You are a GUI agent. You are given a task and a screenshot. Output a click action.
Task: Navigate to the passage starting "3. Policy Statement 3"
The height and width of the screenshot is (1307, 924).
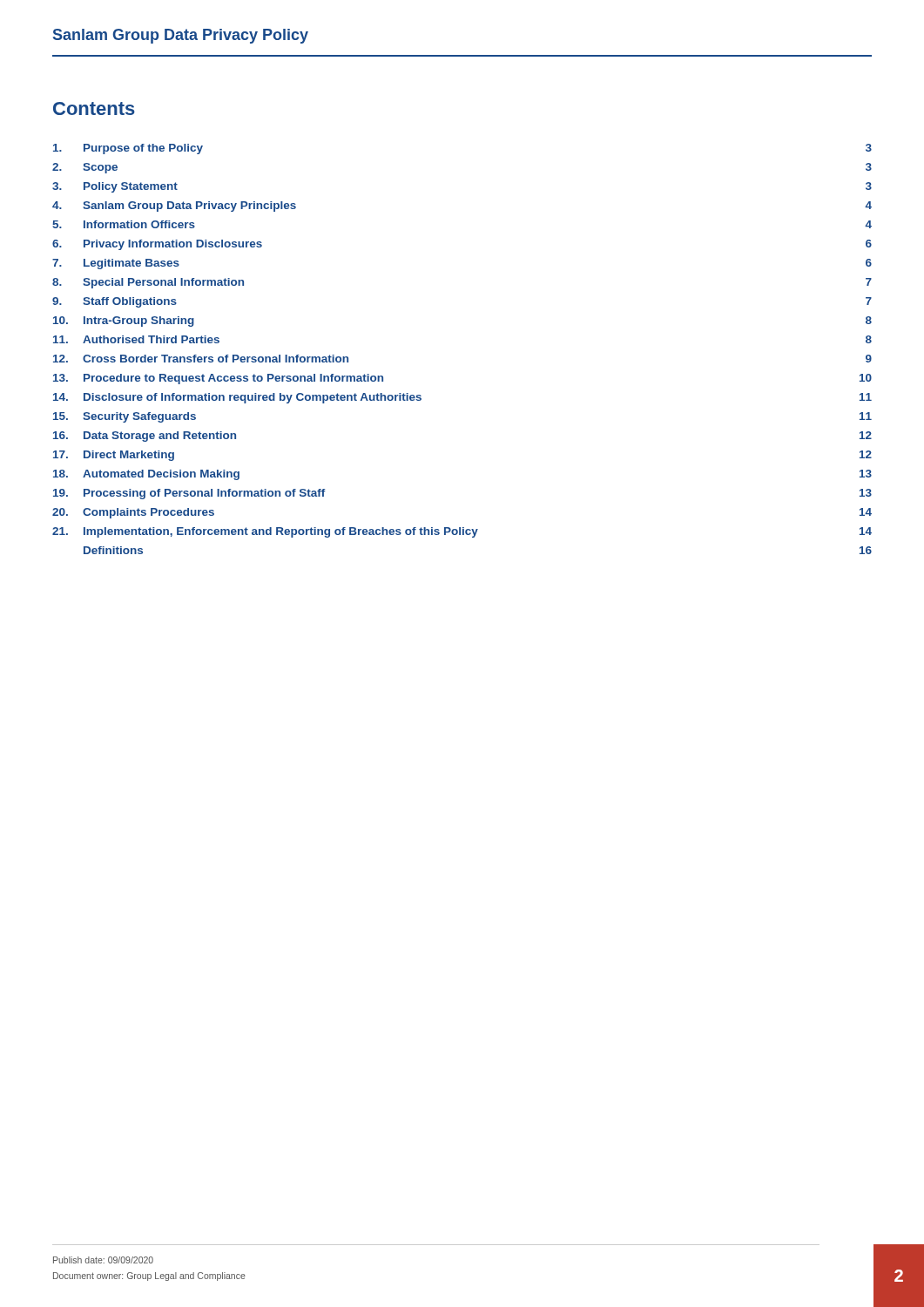(135, 187)
